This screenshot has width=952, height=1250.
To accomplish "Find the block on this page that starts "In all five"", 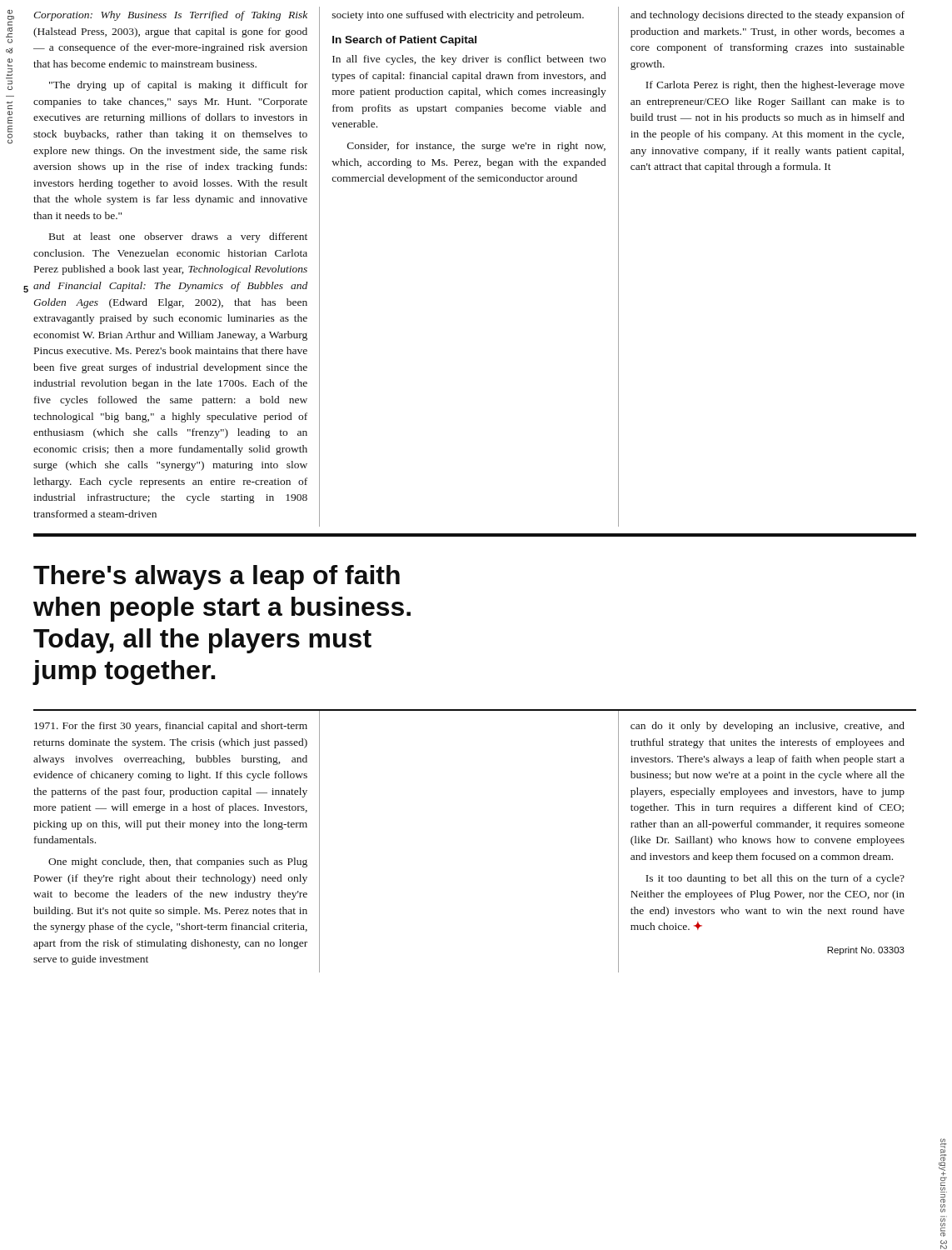I will (x=469, y=119).
